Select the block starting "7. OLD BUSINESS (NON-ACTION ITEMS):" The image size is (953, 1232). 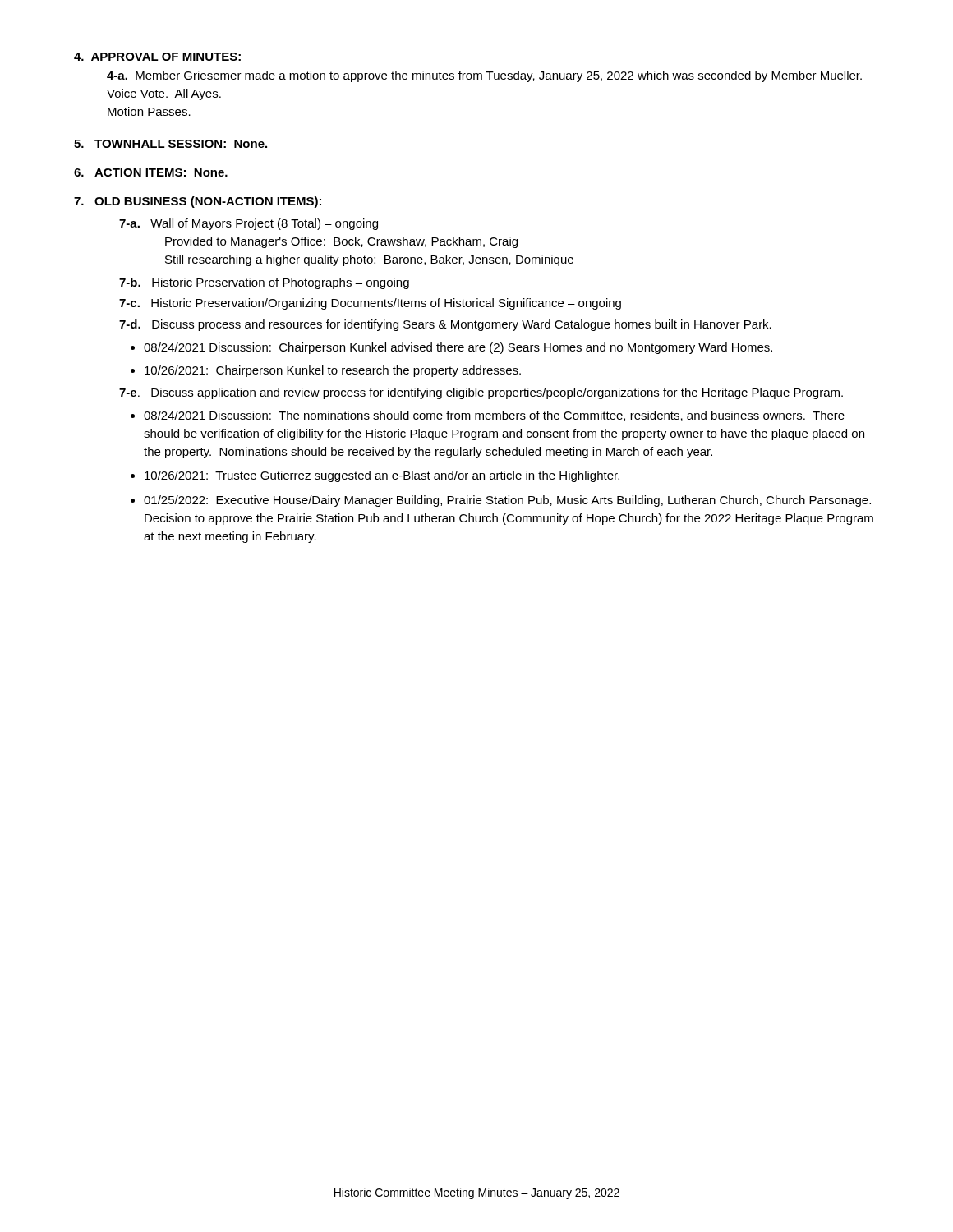tap(198, 201)
